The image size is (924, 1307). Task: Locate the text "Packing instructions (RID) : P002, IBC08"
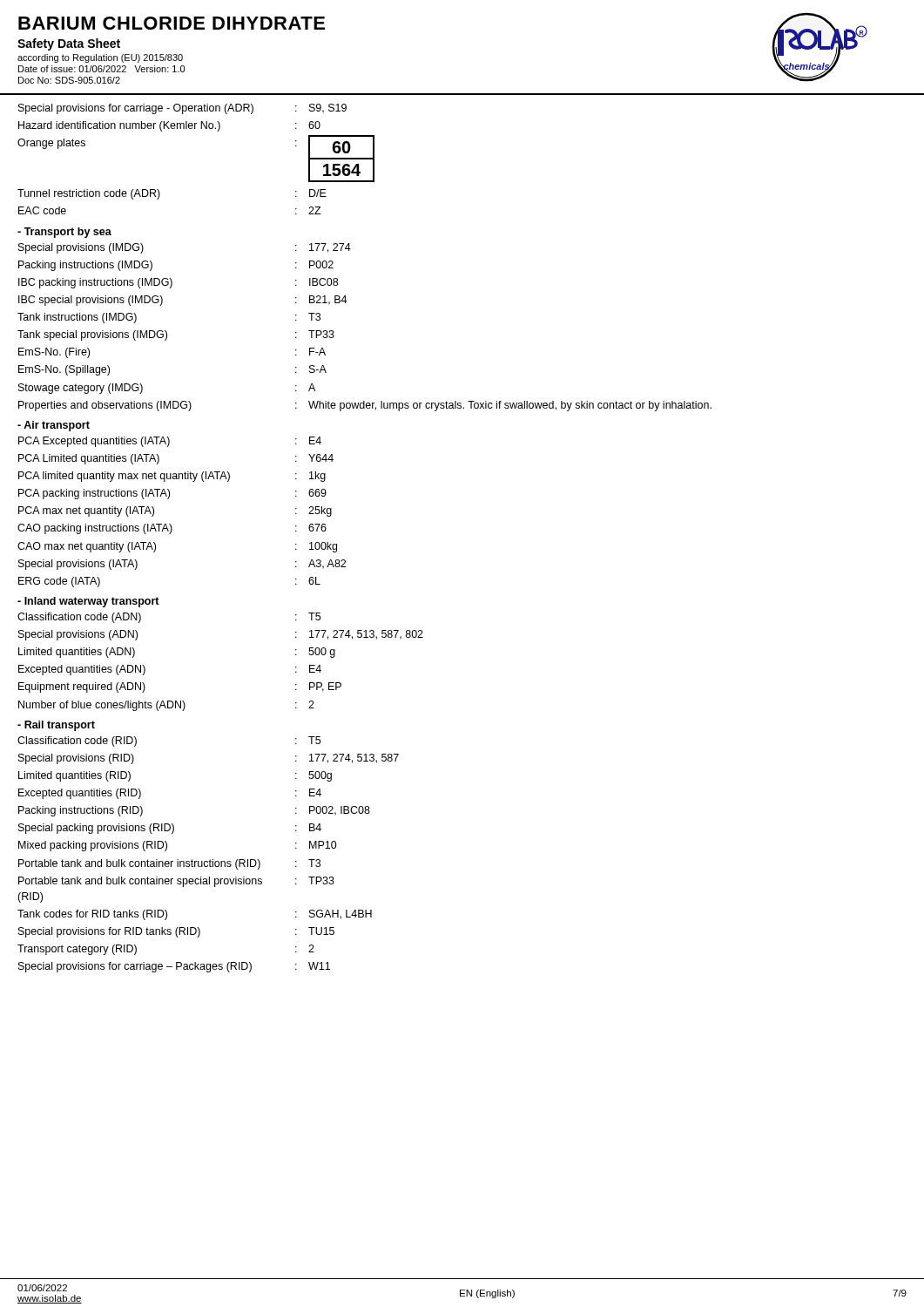(77, 811)
